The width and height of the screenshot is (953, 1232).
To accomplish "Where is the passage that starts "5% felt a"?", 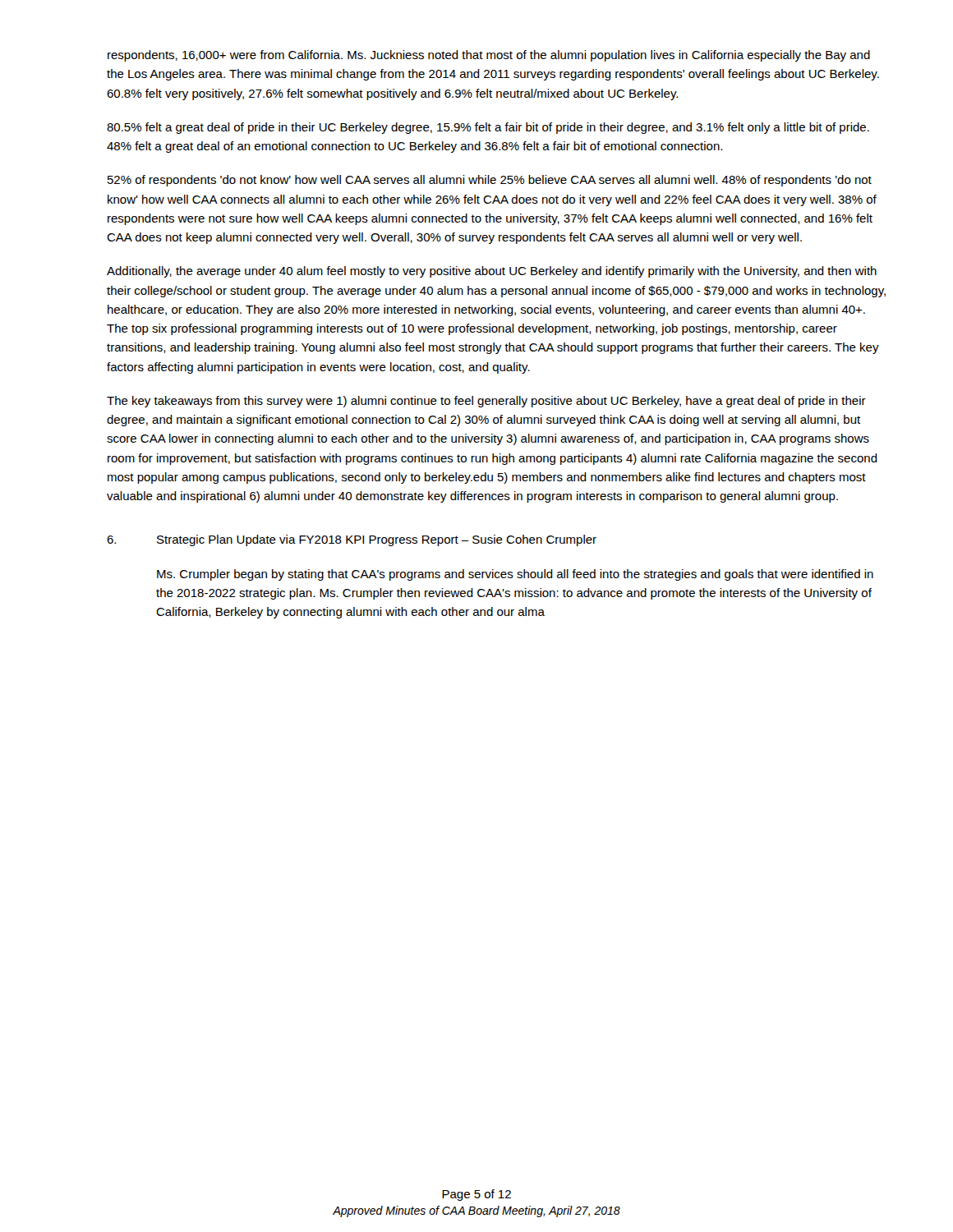I will pyautogui.click(x=488, y=136).
